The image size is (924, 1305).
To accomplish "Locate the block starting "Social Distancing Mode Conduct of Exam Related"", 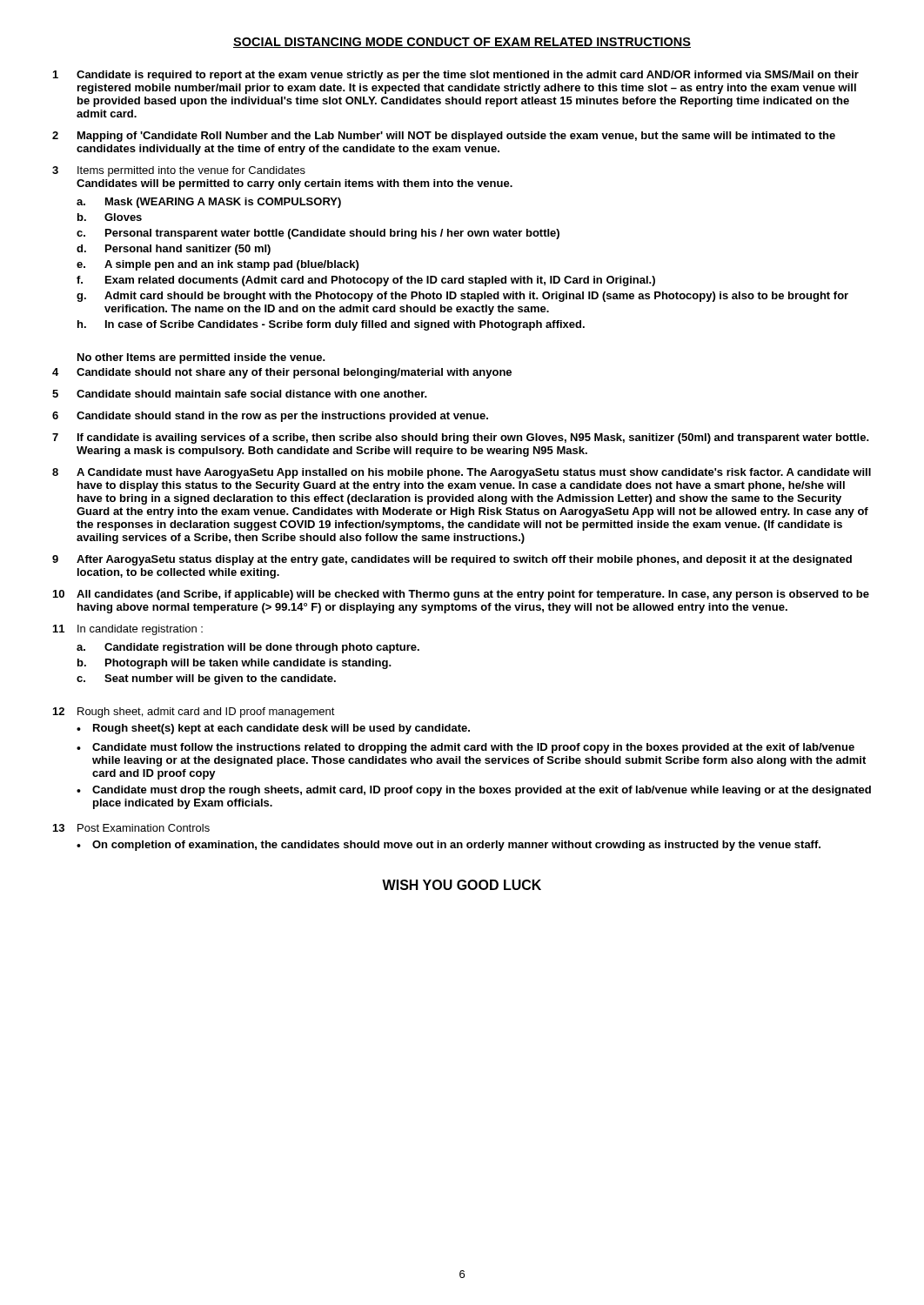I will pyautogui.click(x=462, y=42).
